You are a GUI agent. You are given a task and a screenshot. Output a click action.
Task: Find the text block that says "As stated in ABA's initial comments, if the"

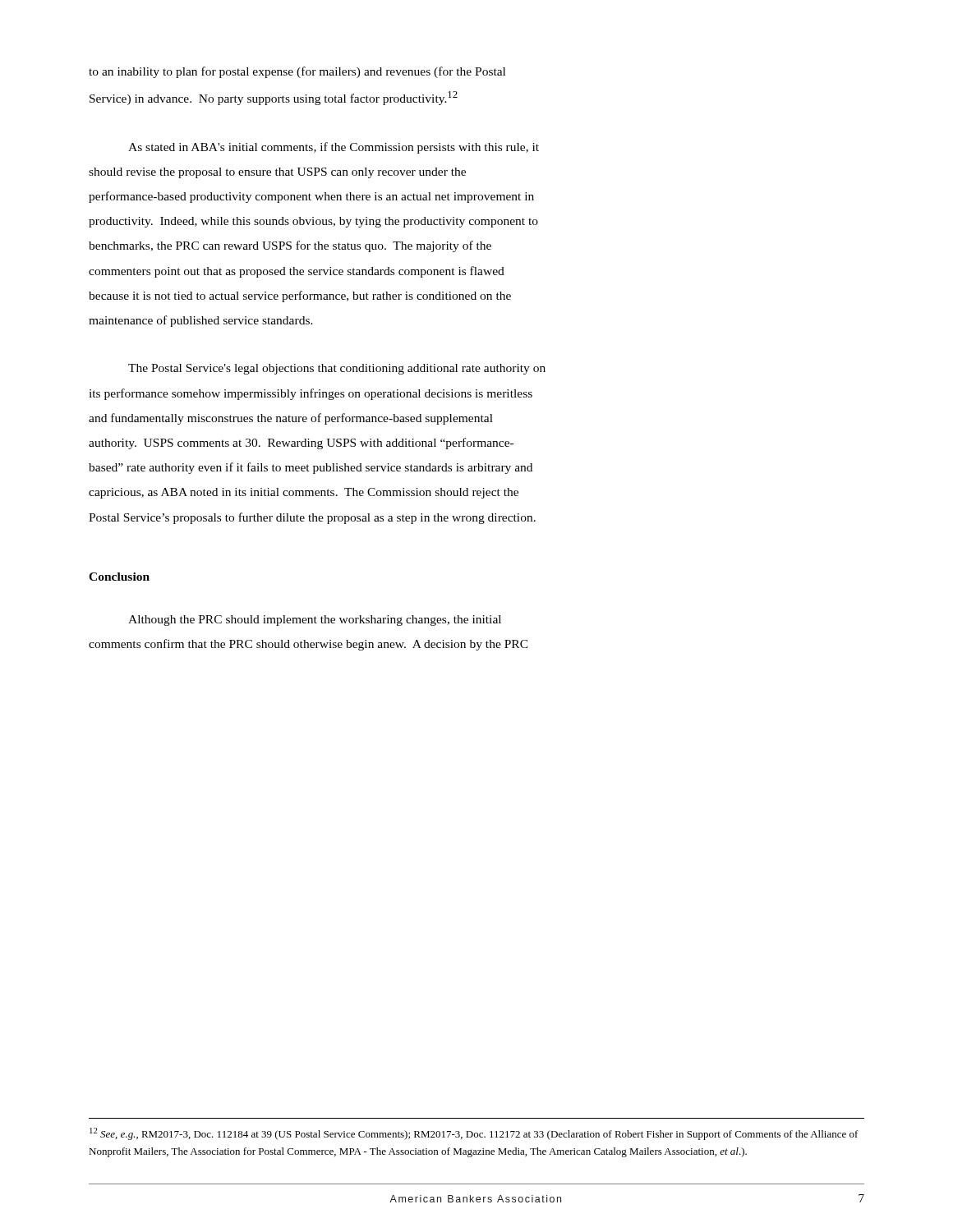tap(476, 234)
